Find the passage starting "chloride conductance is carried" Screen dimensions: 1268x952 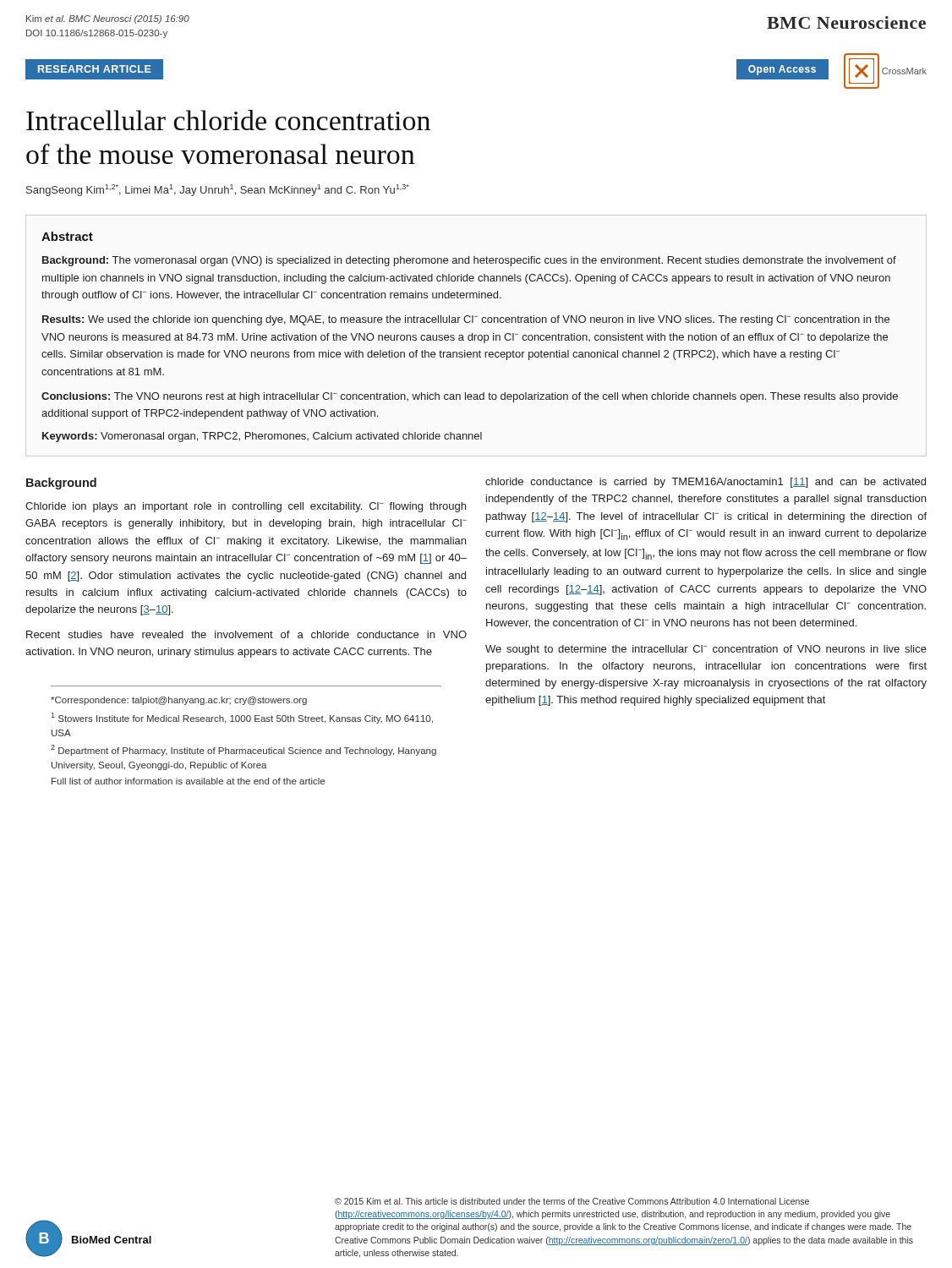[x=706, y=552]
